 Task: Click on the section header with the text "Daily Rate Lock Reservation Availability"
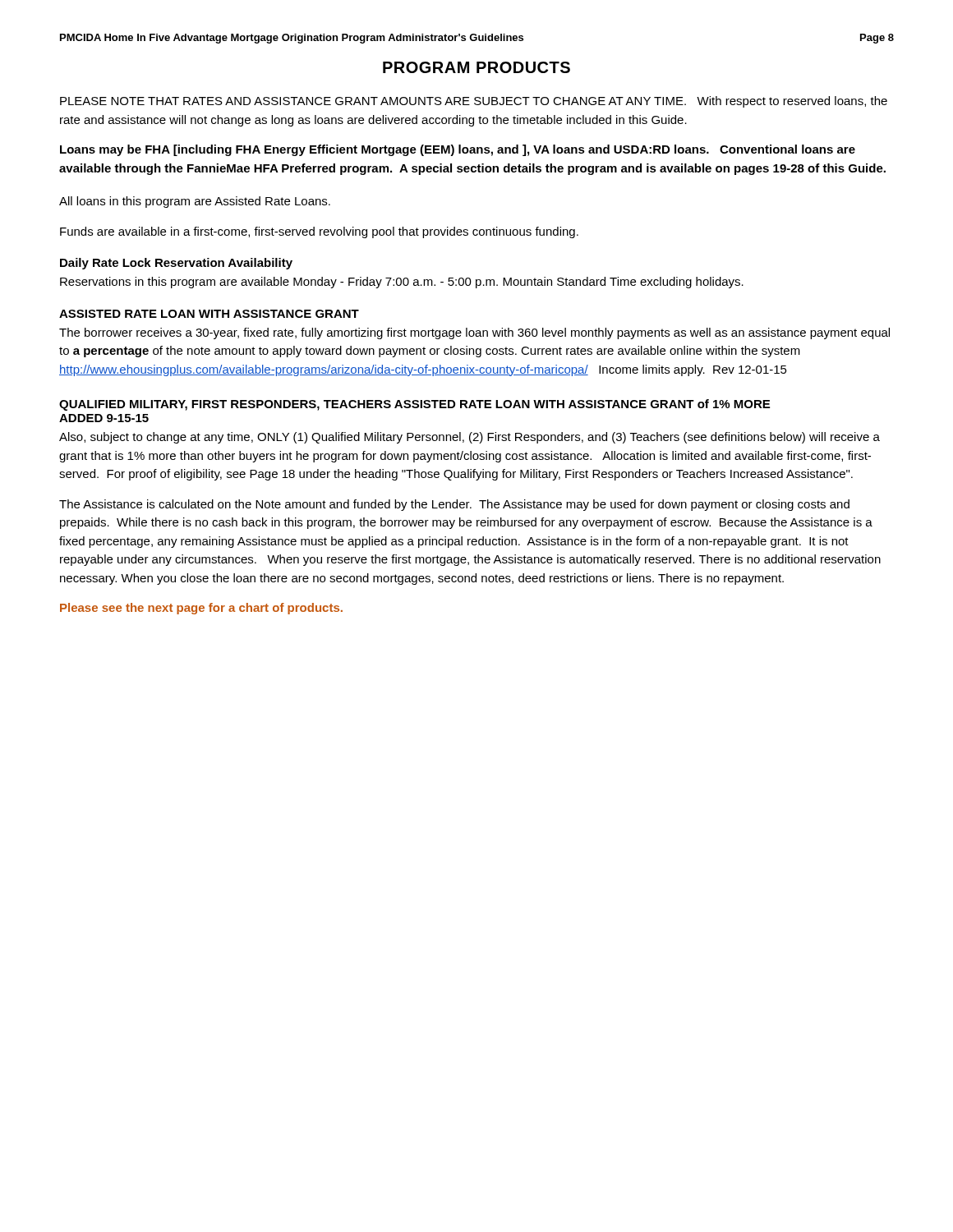click(x=176, y=262)
